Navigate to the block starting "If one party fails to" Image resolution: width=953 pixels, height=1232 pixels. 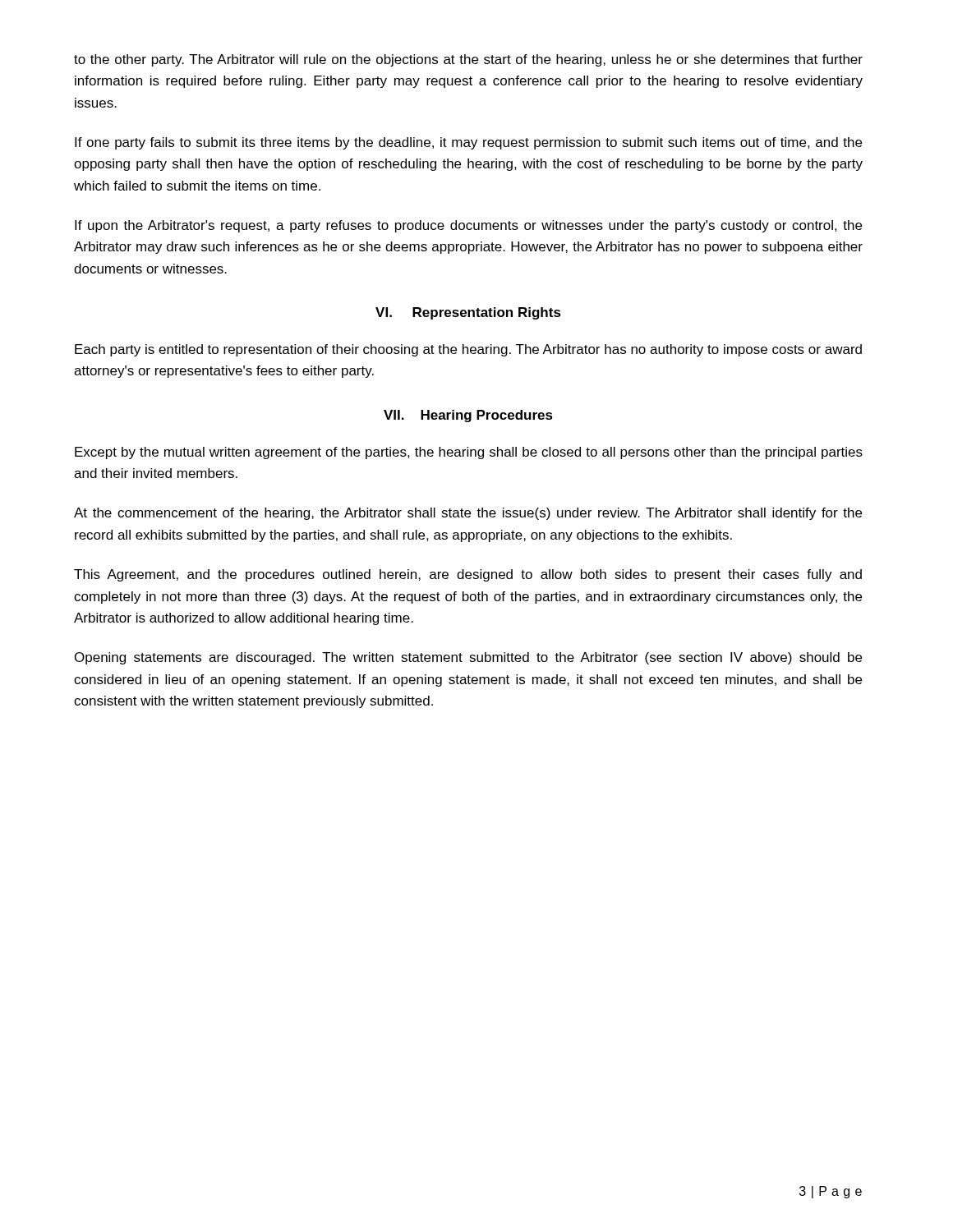coord(468,164)
